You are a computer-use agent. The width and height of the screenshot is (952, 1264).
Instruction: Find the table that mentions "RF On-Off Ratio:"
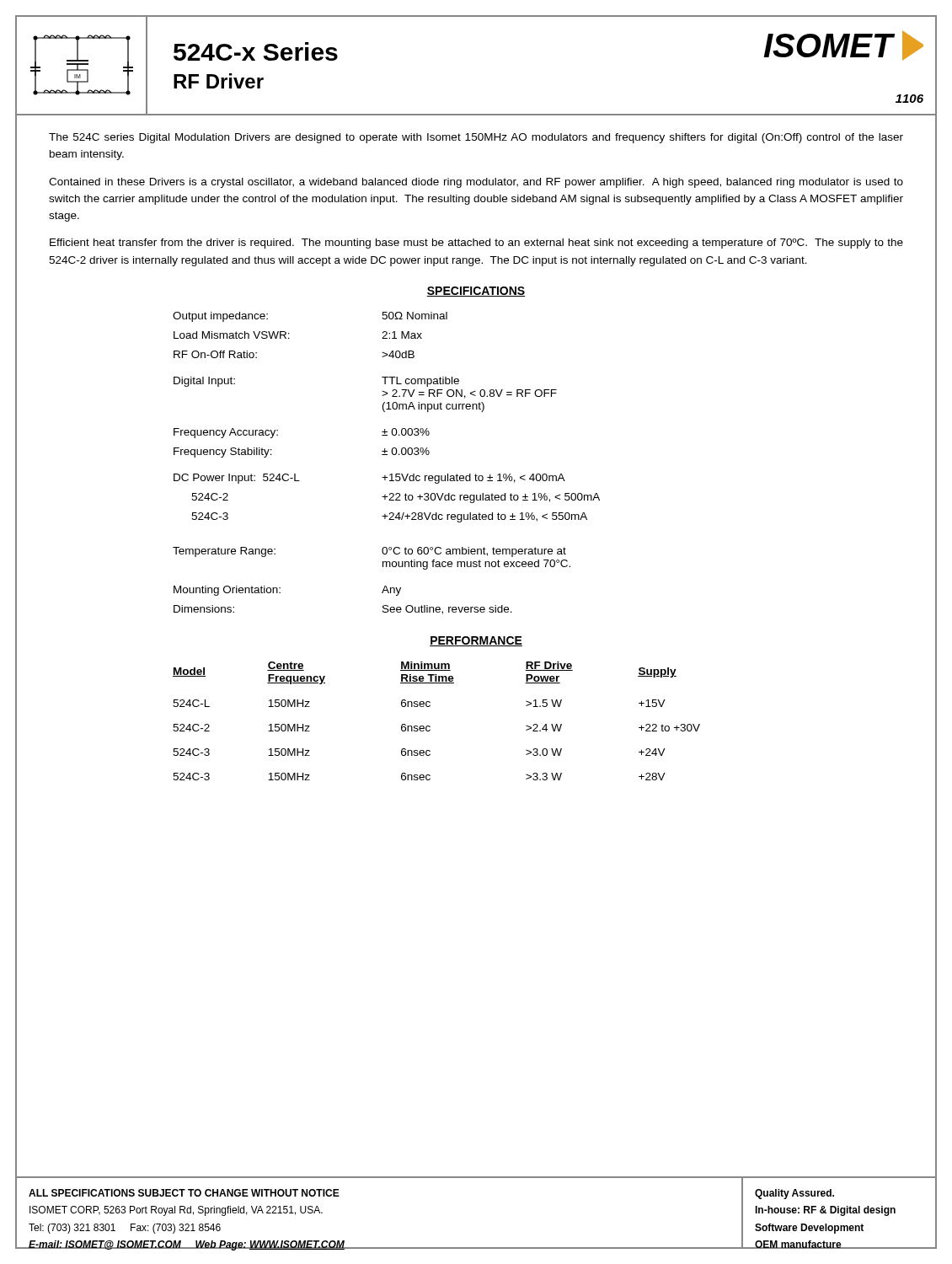[476, 462]
